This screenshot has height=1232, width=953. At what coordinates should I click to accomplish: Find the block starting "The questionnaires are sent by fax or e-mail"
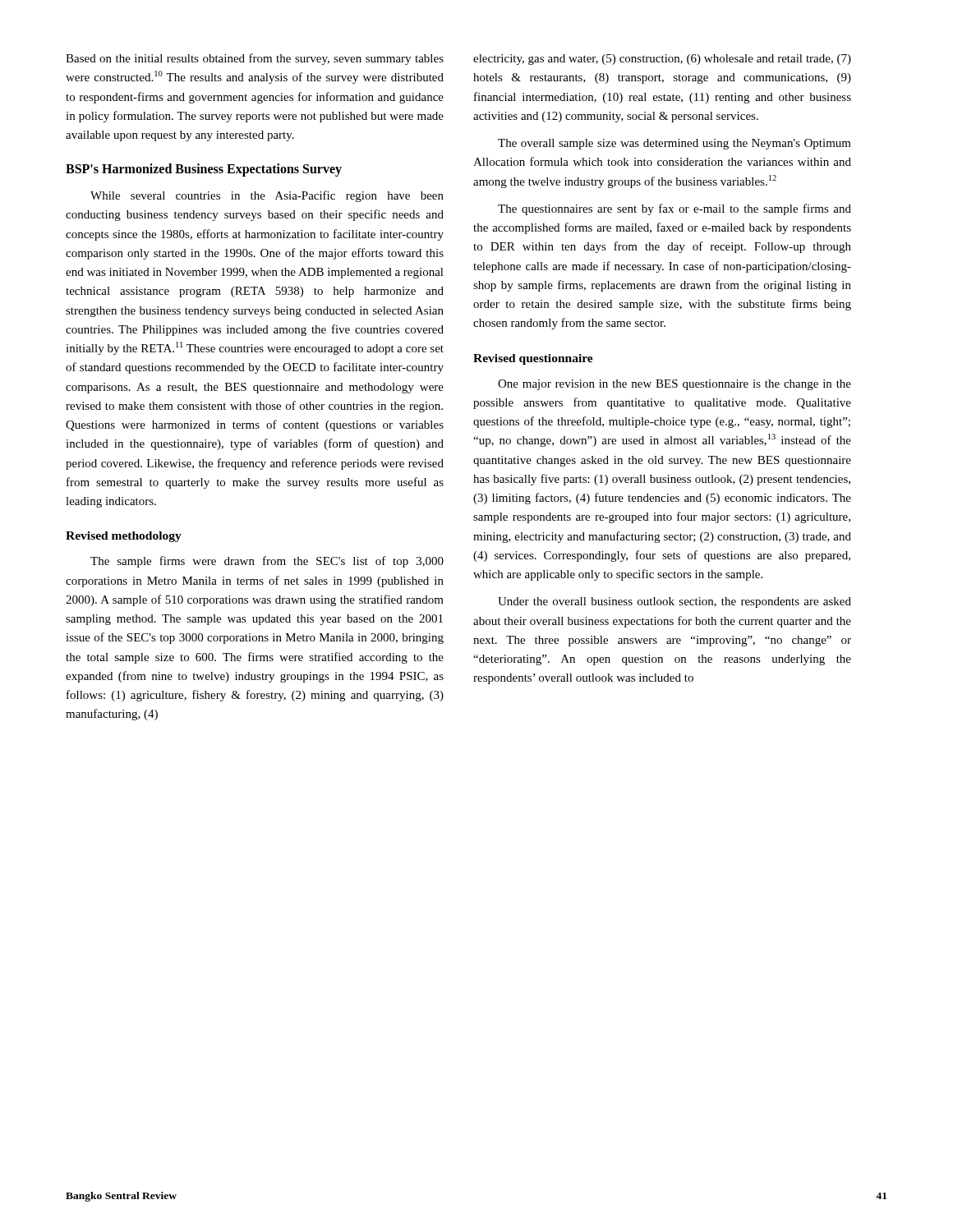[x=662, y=266]
